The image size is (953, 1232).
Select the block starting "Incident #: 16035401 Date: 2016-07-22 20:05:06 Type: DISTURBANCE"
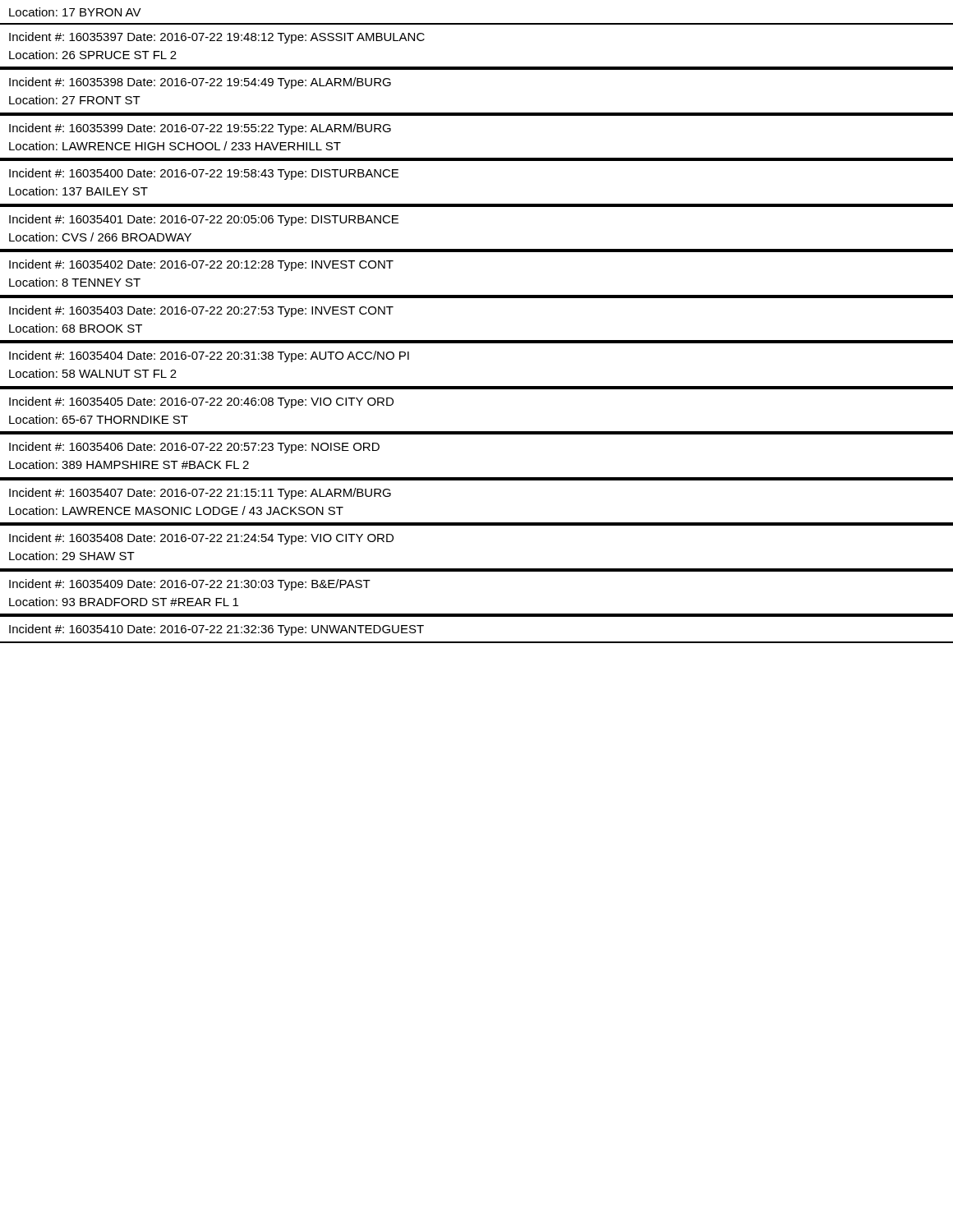pos(204,220)
